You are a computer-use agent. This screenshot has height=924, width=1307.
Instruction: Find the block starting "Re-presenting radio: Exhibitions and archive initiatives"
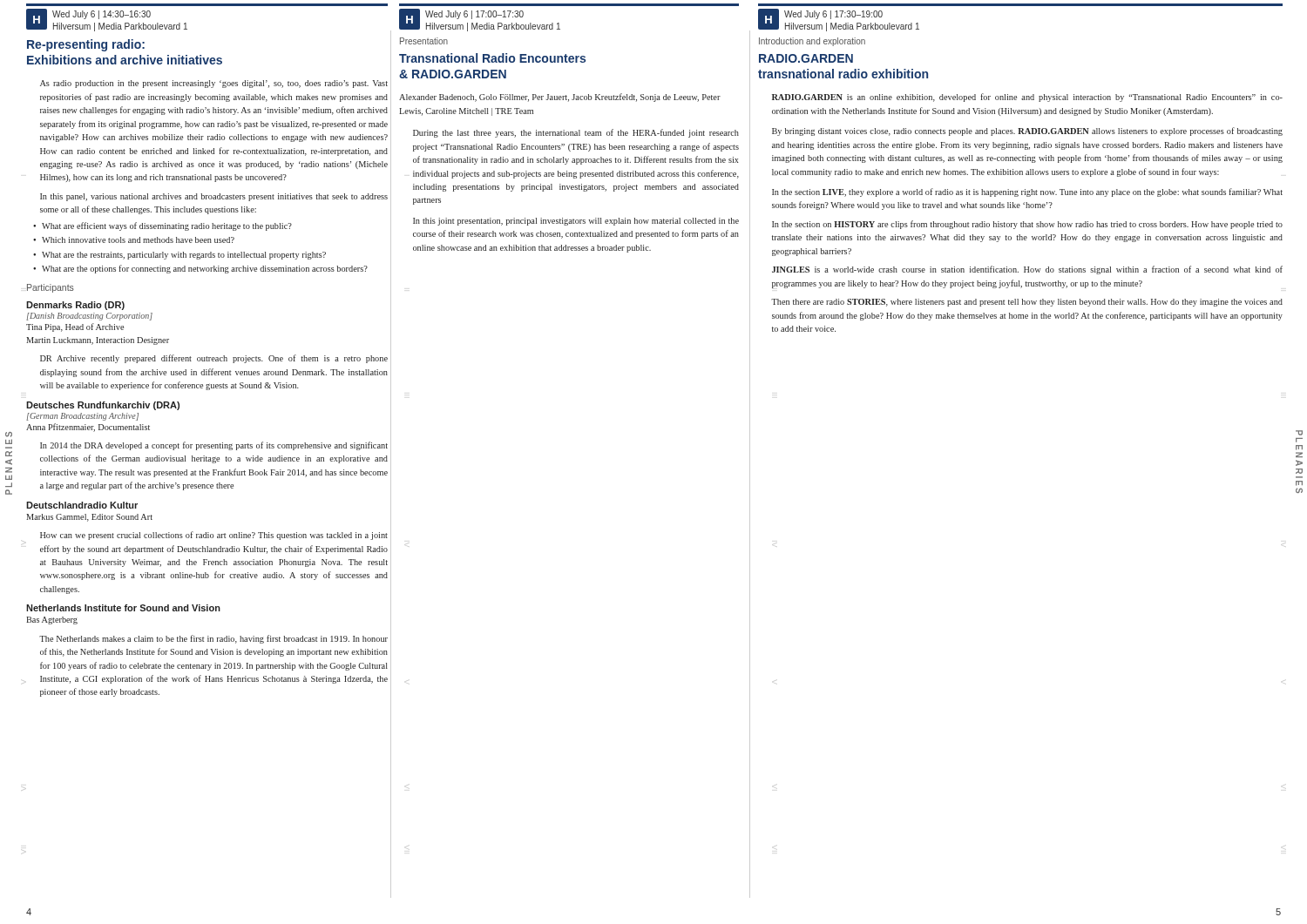[x=124, y=52]
